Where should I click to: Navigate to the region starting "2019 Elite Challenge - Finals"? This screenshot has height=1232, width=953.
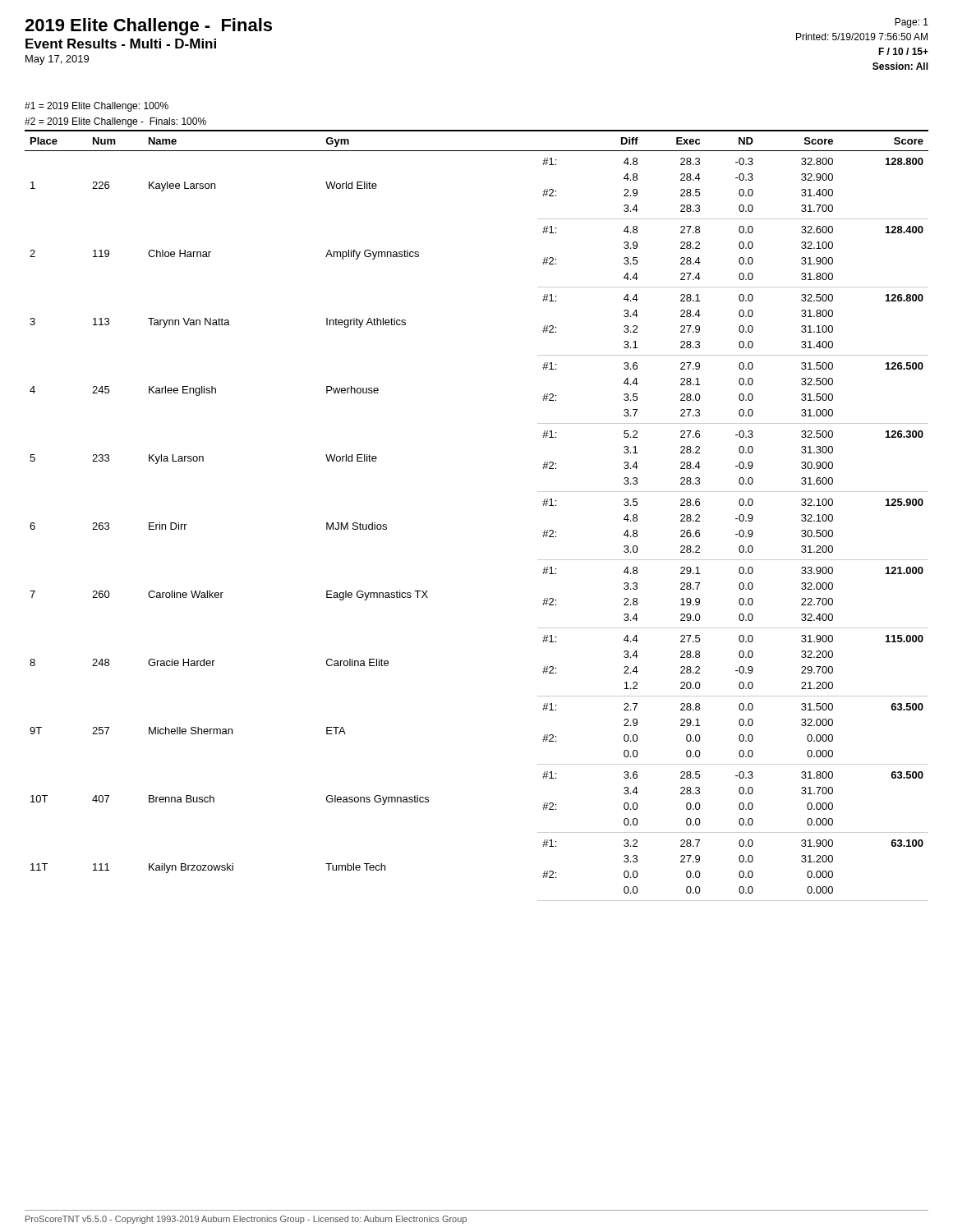[149, 25]
